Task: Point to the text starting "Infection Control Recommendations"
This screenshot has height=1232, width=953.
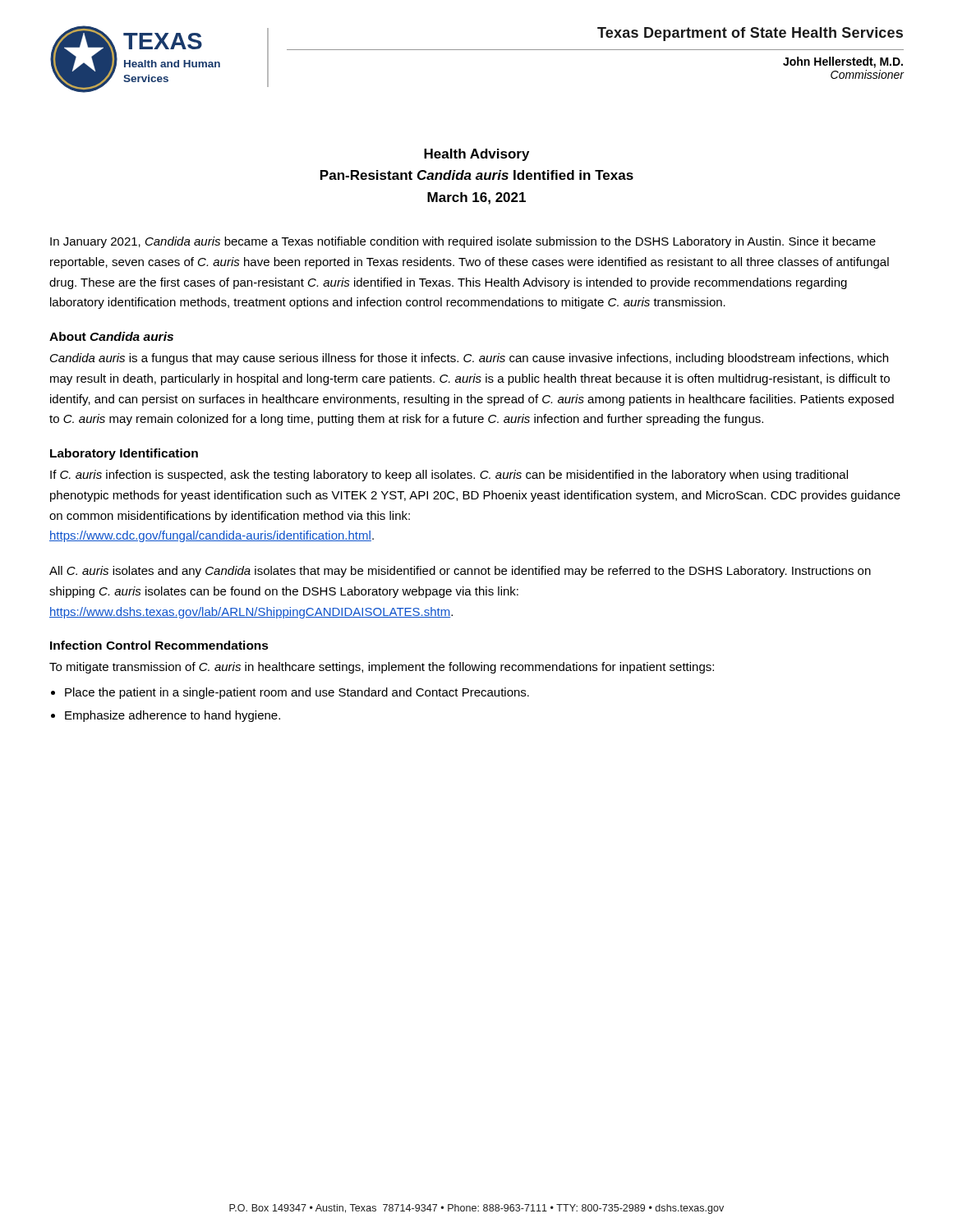Action: point(159,645)
